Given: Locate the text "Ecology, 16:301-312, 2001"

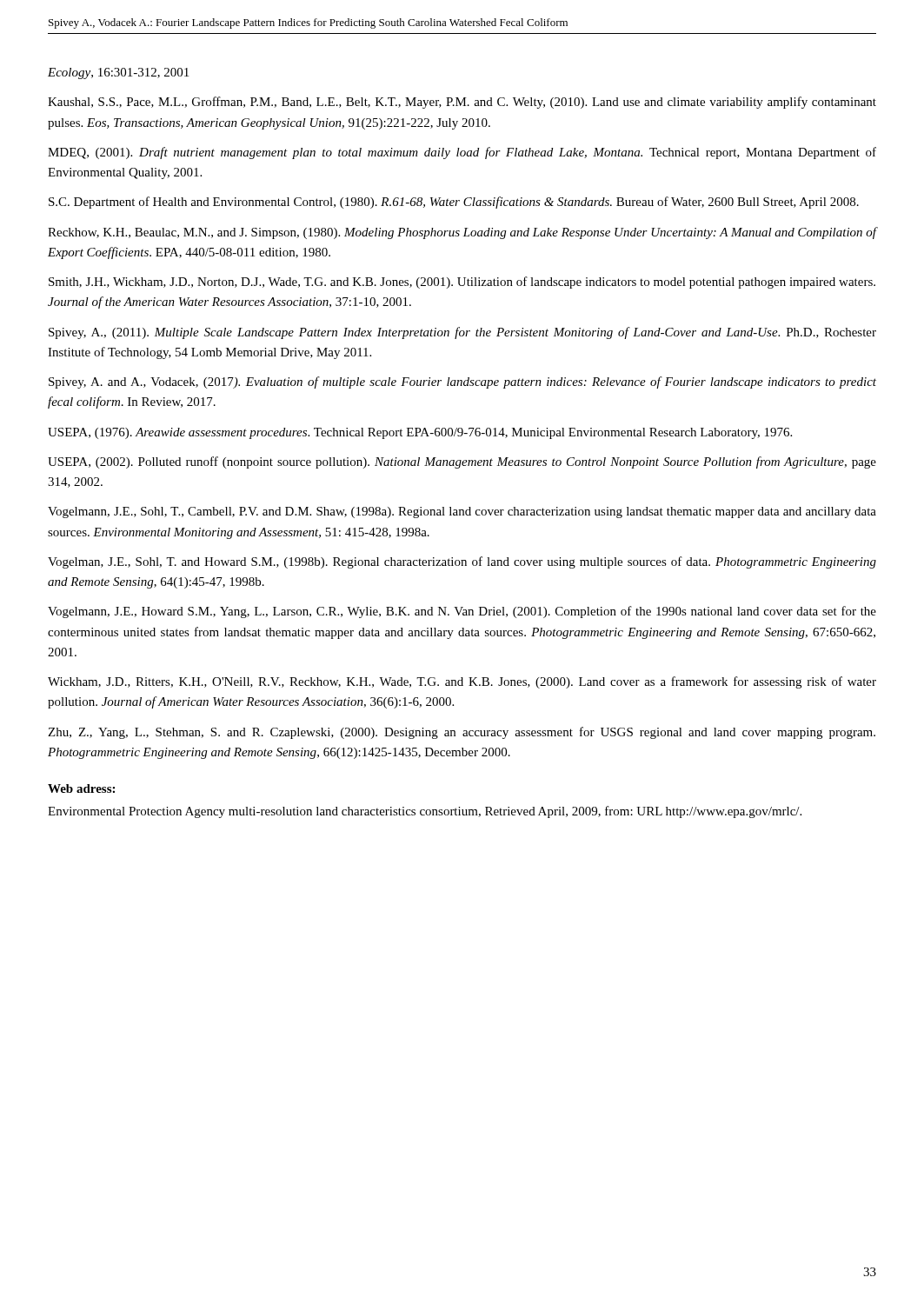Looking at the screenshot, I should tap(119, 72).
